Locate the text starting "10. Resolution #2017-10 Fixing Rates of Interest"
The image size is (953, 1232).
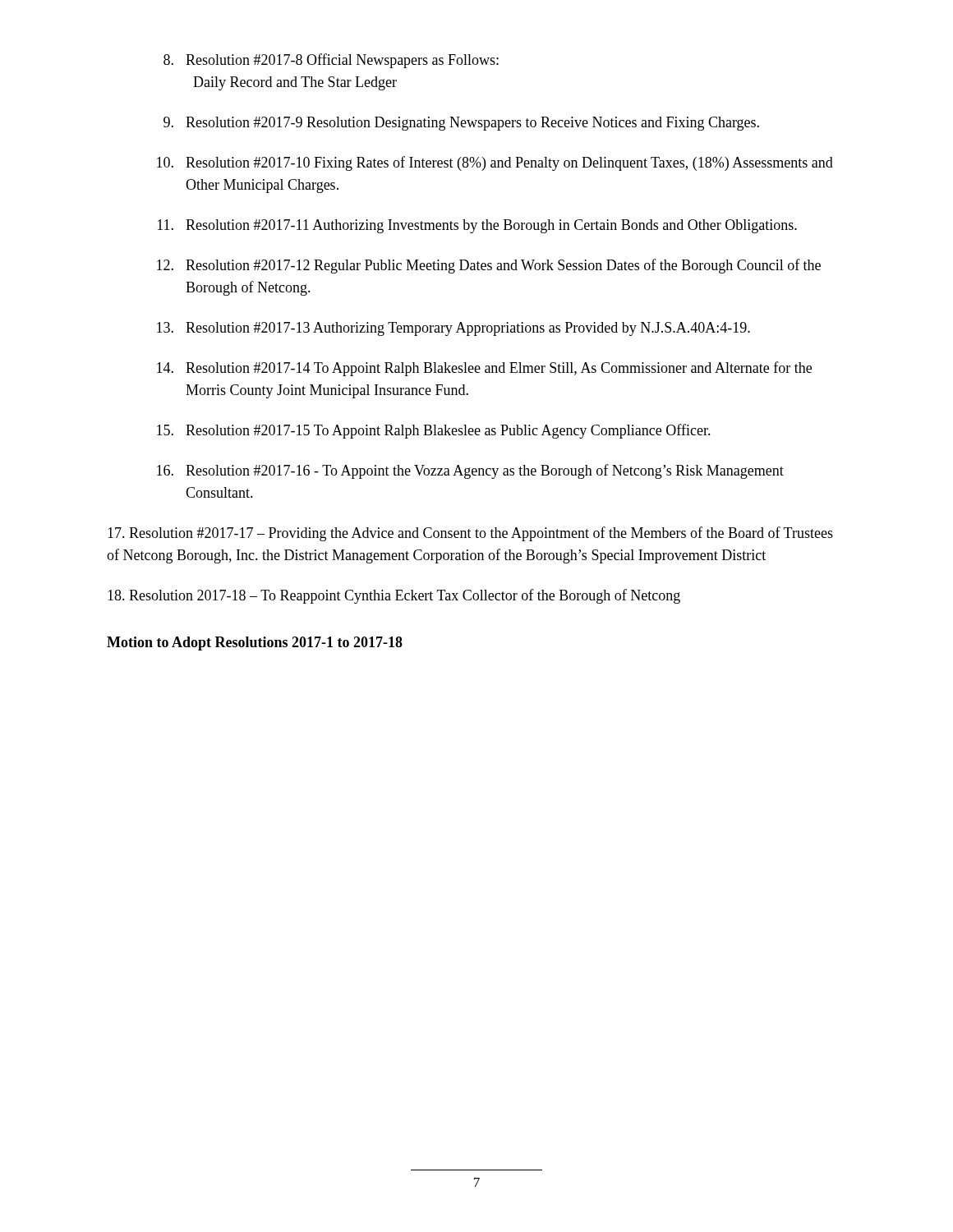(x=489, y=174)
